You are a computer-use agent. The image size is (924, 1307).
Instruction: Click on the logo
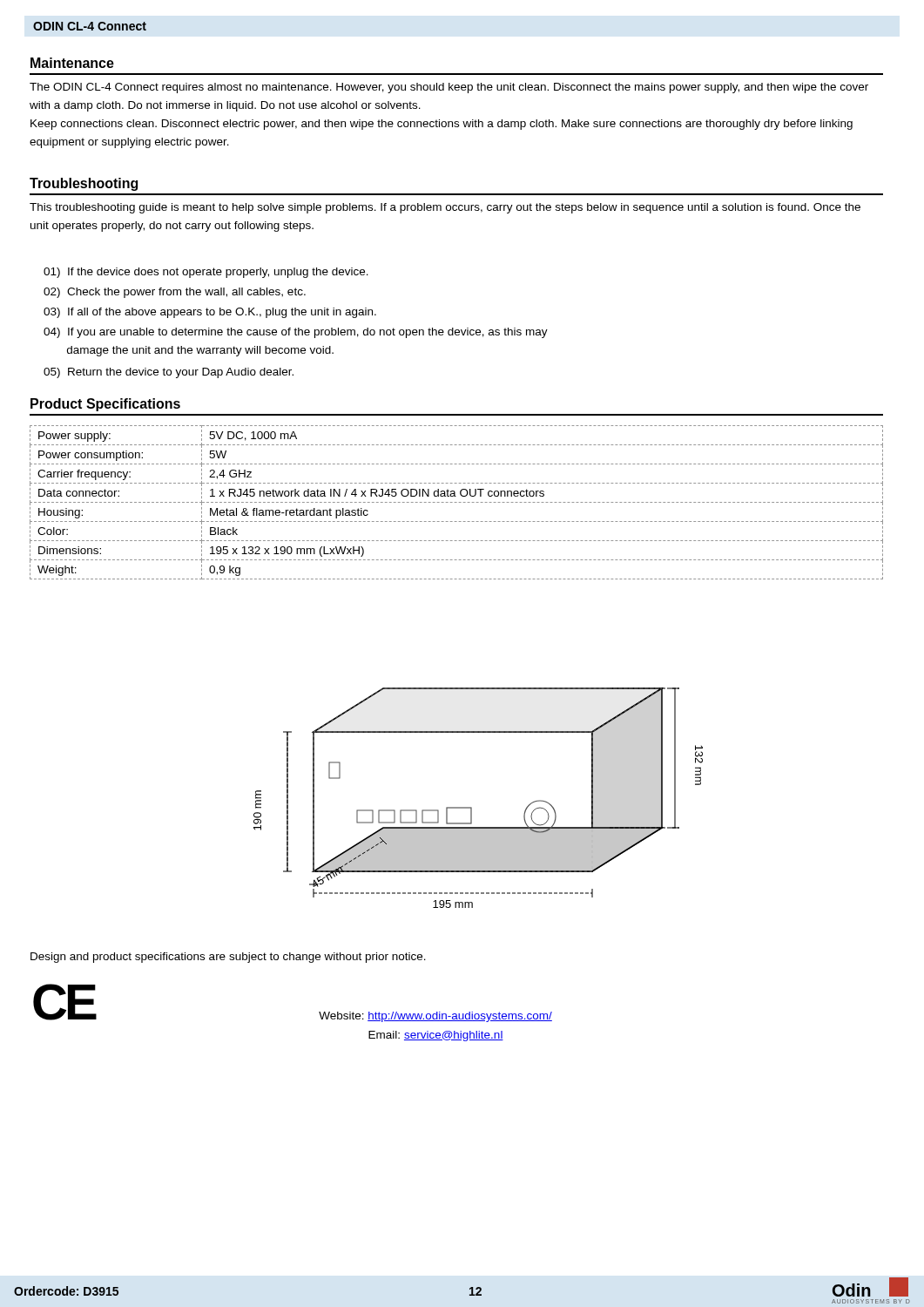coord(64,1000)
